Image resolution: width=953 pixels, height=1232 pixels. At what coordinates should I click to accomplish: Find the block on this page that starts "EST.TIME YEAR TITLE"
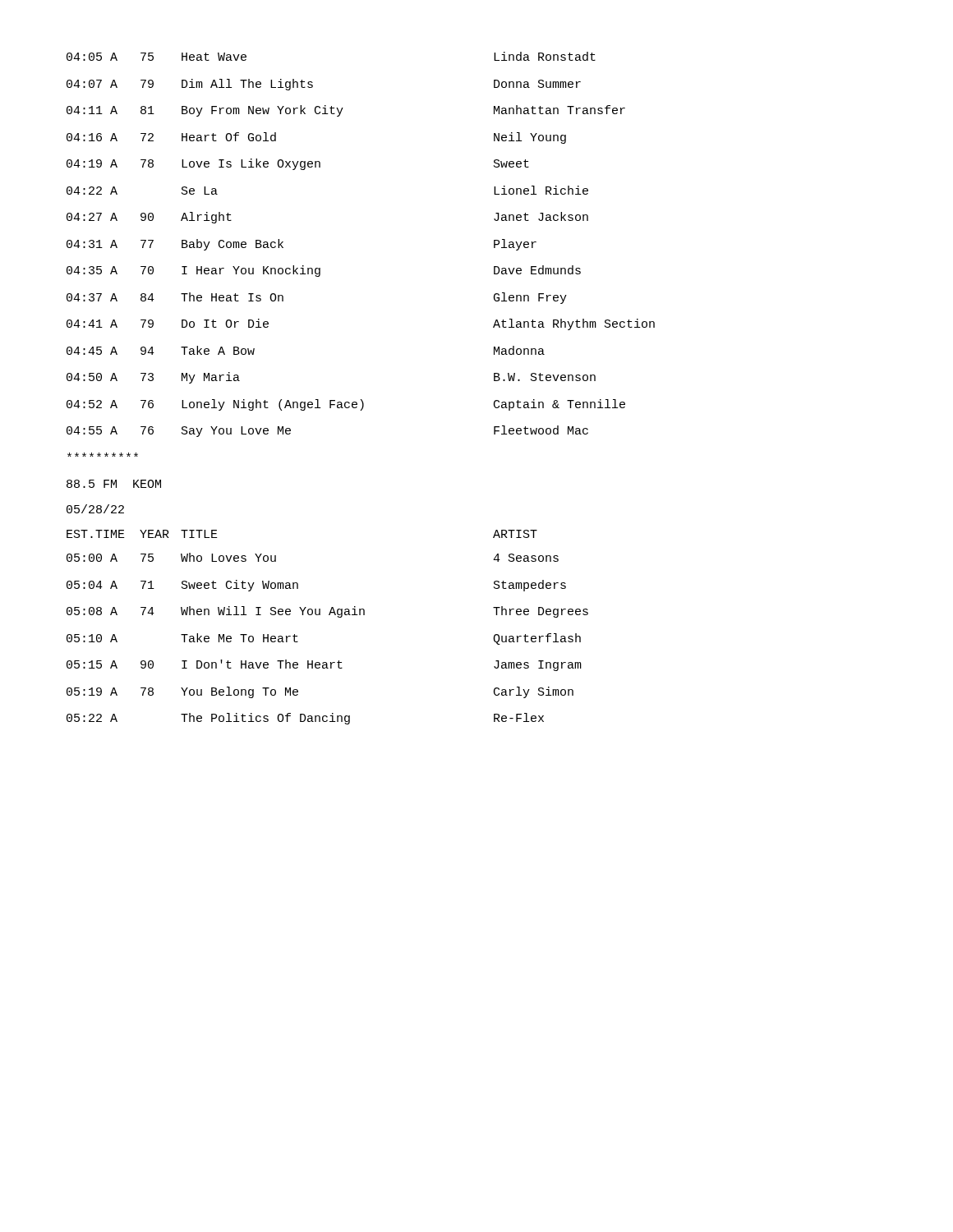point(99,533)
